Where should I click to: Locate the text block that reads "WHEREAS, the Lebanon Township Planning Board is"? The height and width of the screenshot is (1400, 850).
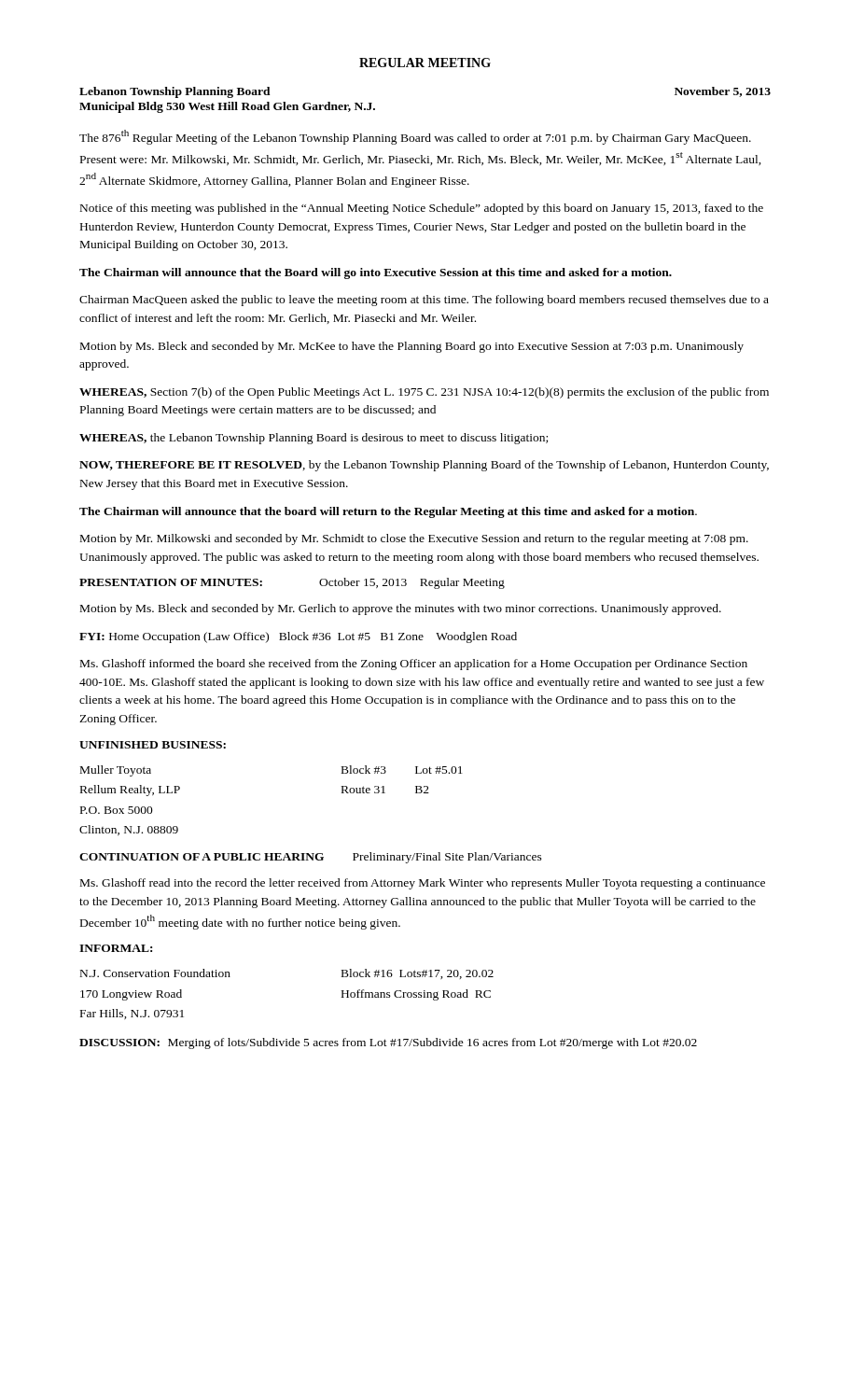point(314,437)
